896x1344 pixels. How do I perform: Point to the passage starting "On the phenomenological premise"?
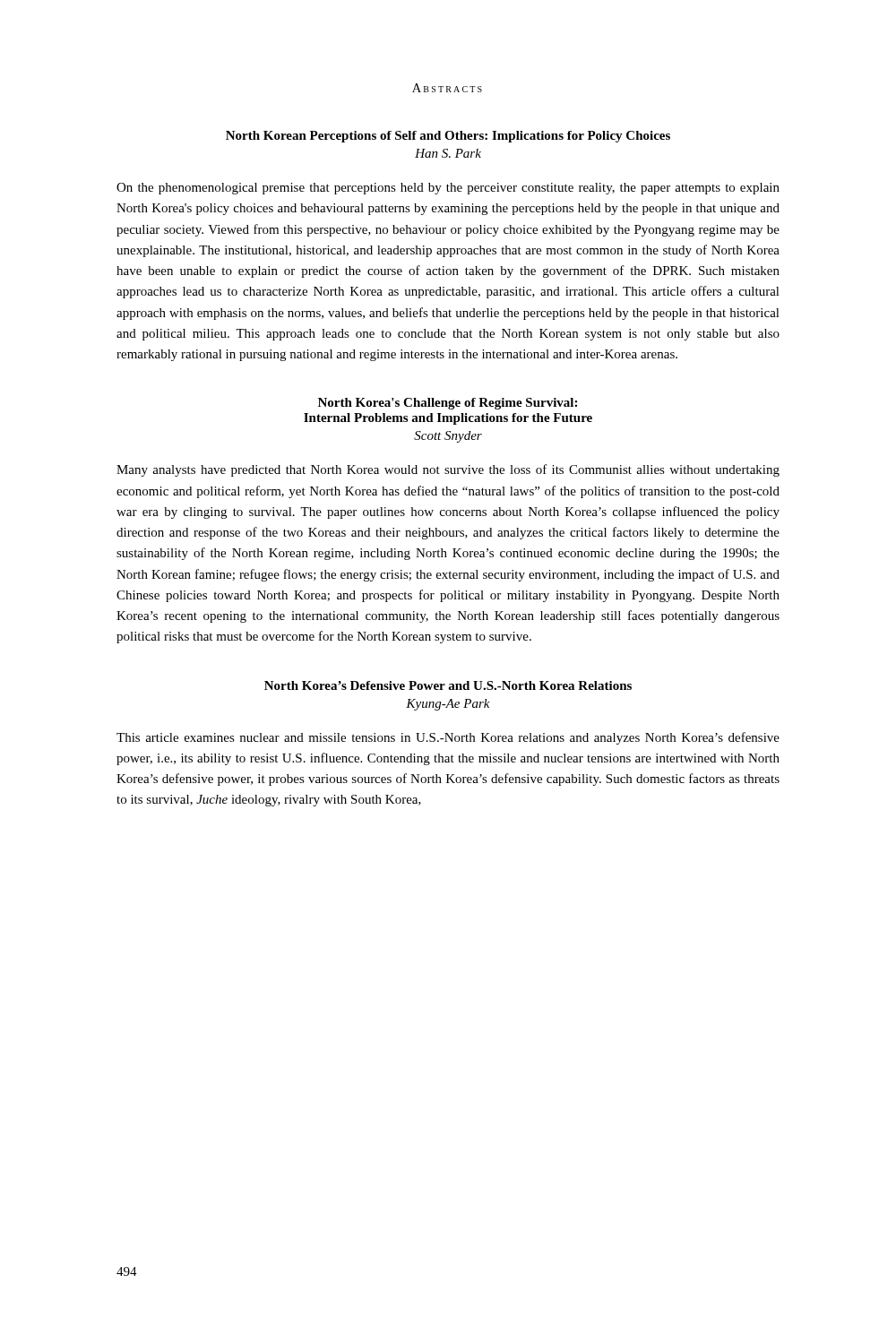point(448,271)
